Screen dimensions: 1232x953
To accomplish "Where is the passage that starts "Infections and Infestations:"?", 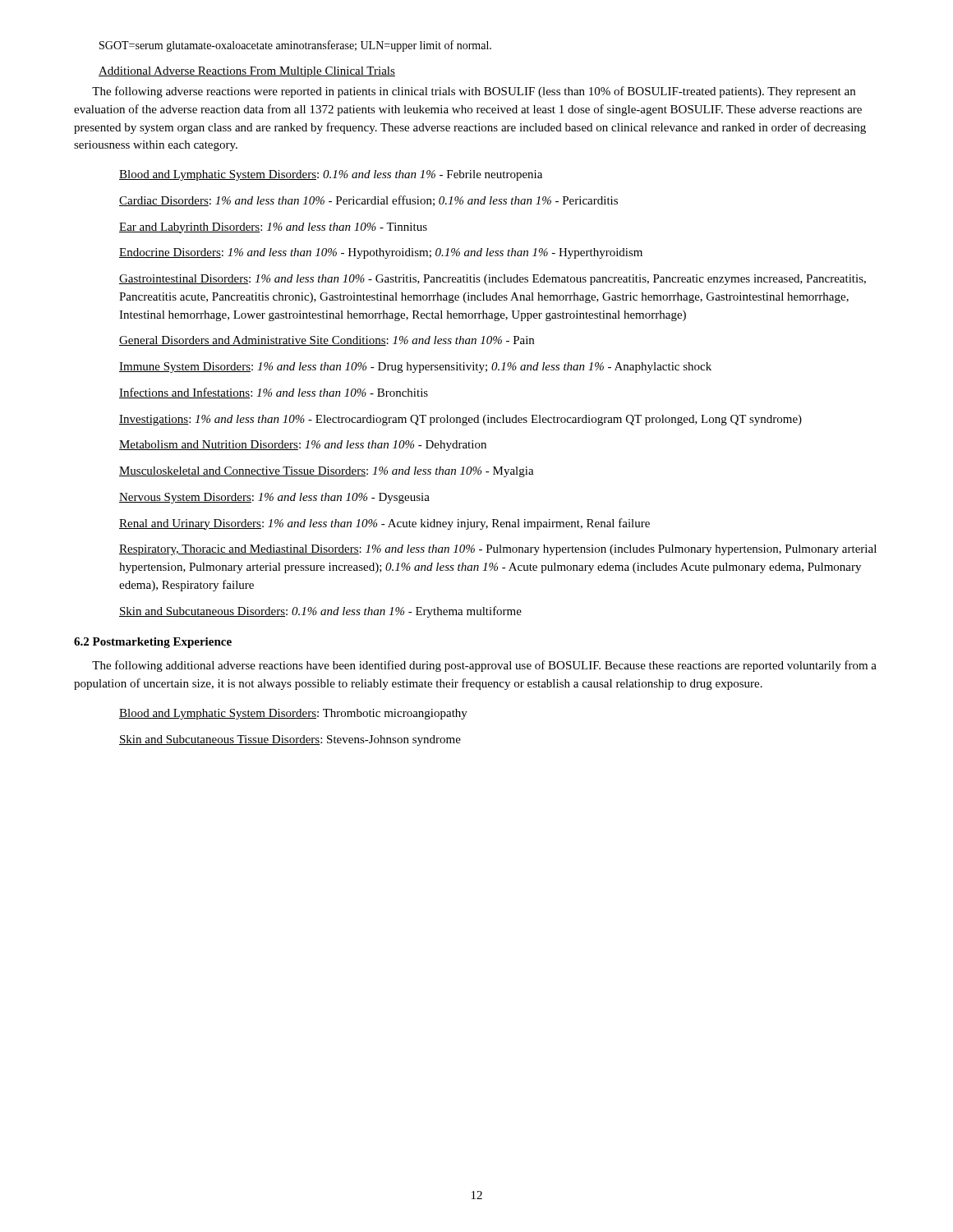I will click(x=274, y=392).
